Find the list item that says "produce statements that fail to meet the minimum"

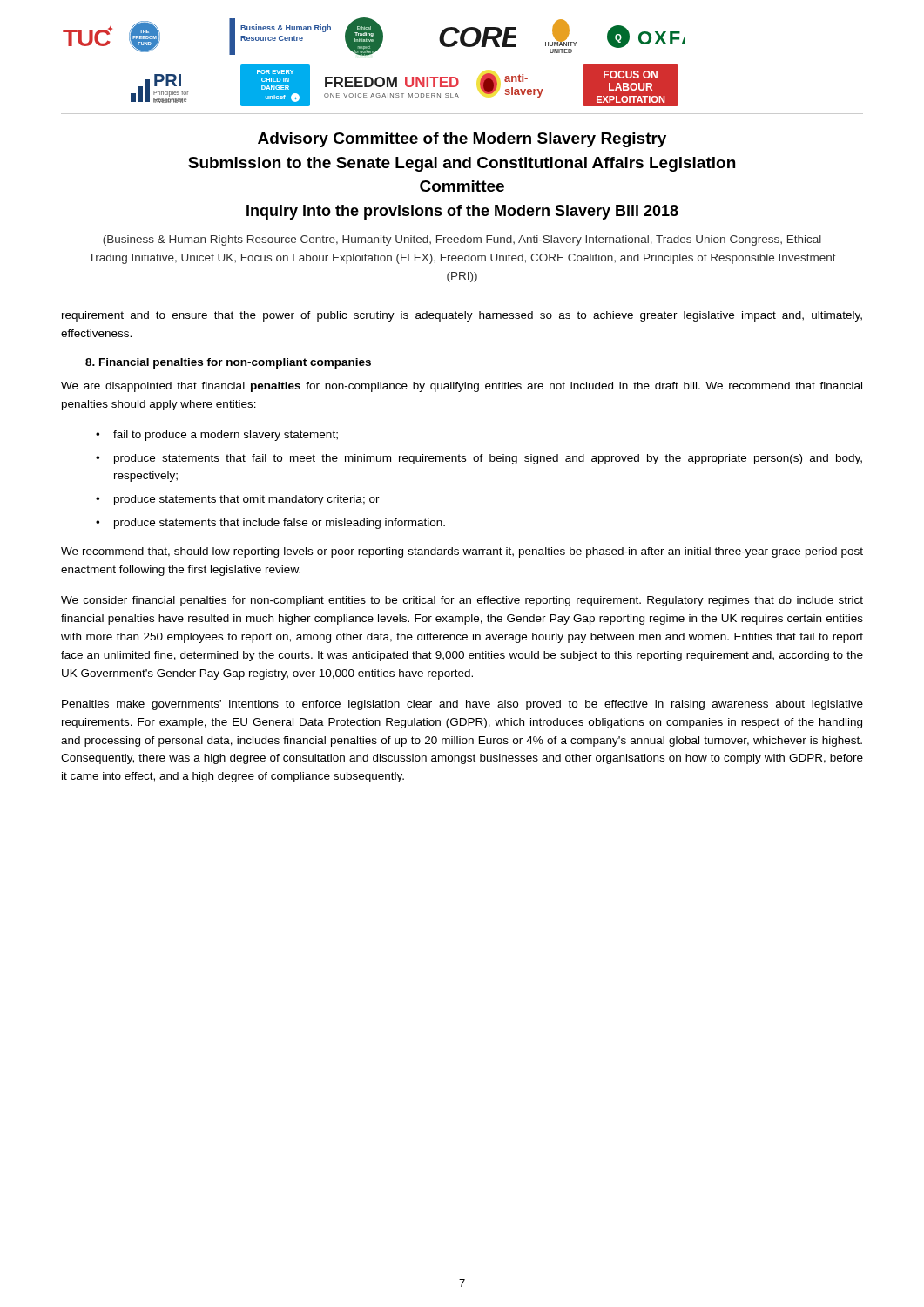coord(488,467)
